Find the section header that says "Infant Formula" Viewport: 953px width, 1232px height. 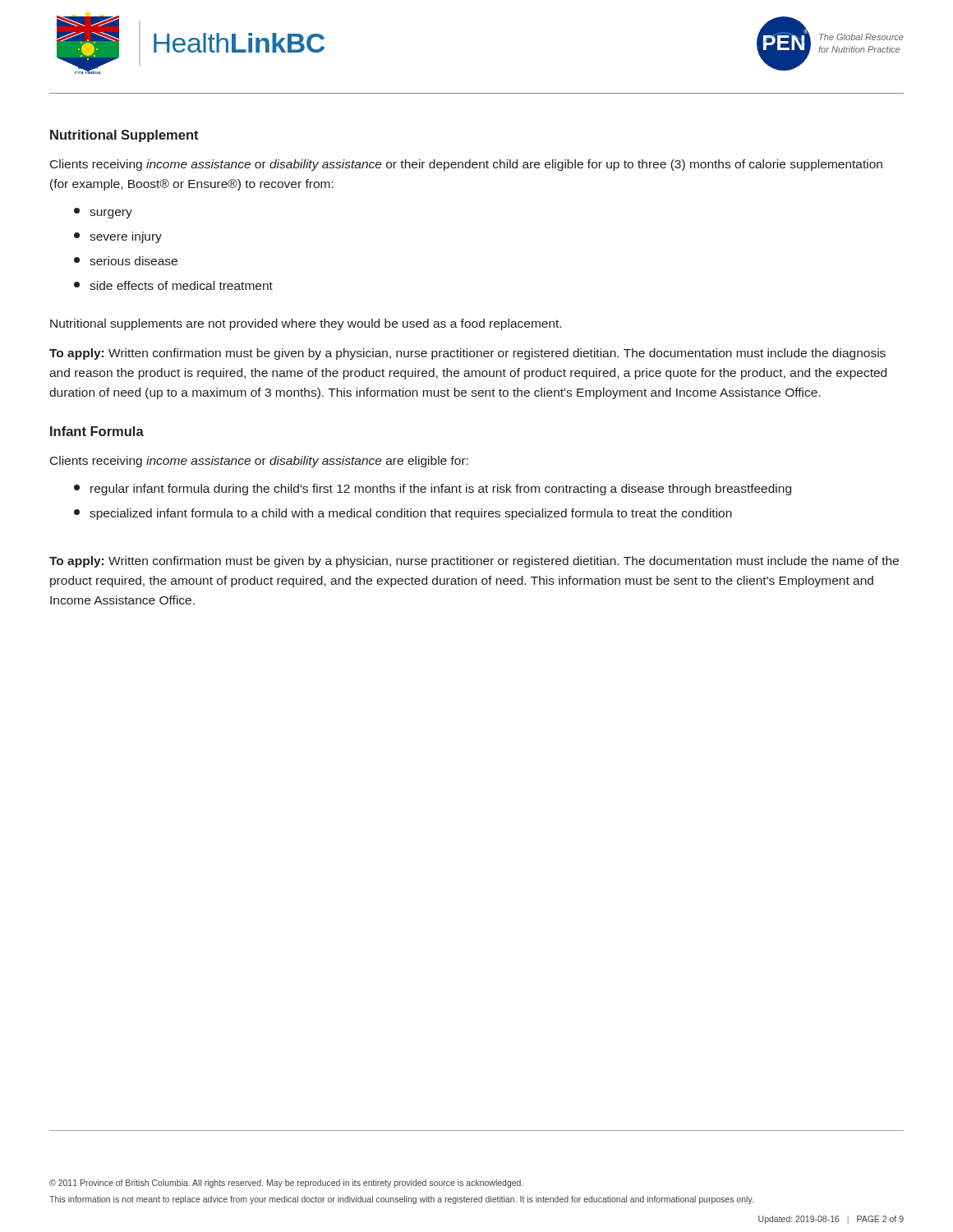96,431
